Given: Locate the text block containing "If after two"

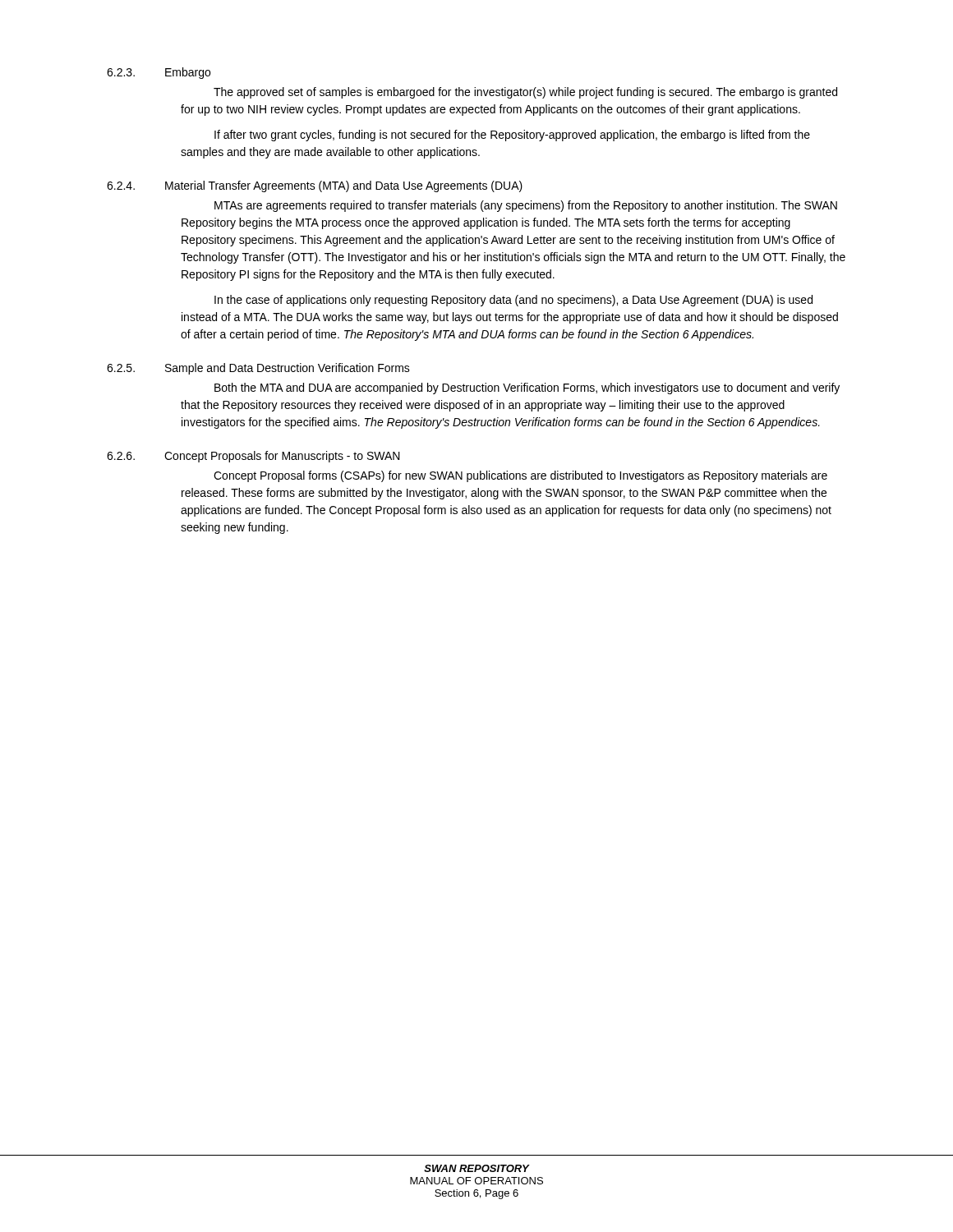Looking at the screenshot, I should pyautogui.click(x=495, y=143).
